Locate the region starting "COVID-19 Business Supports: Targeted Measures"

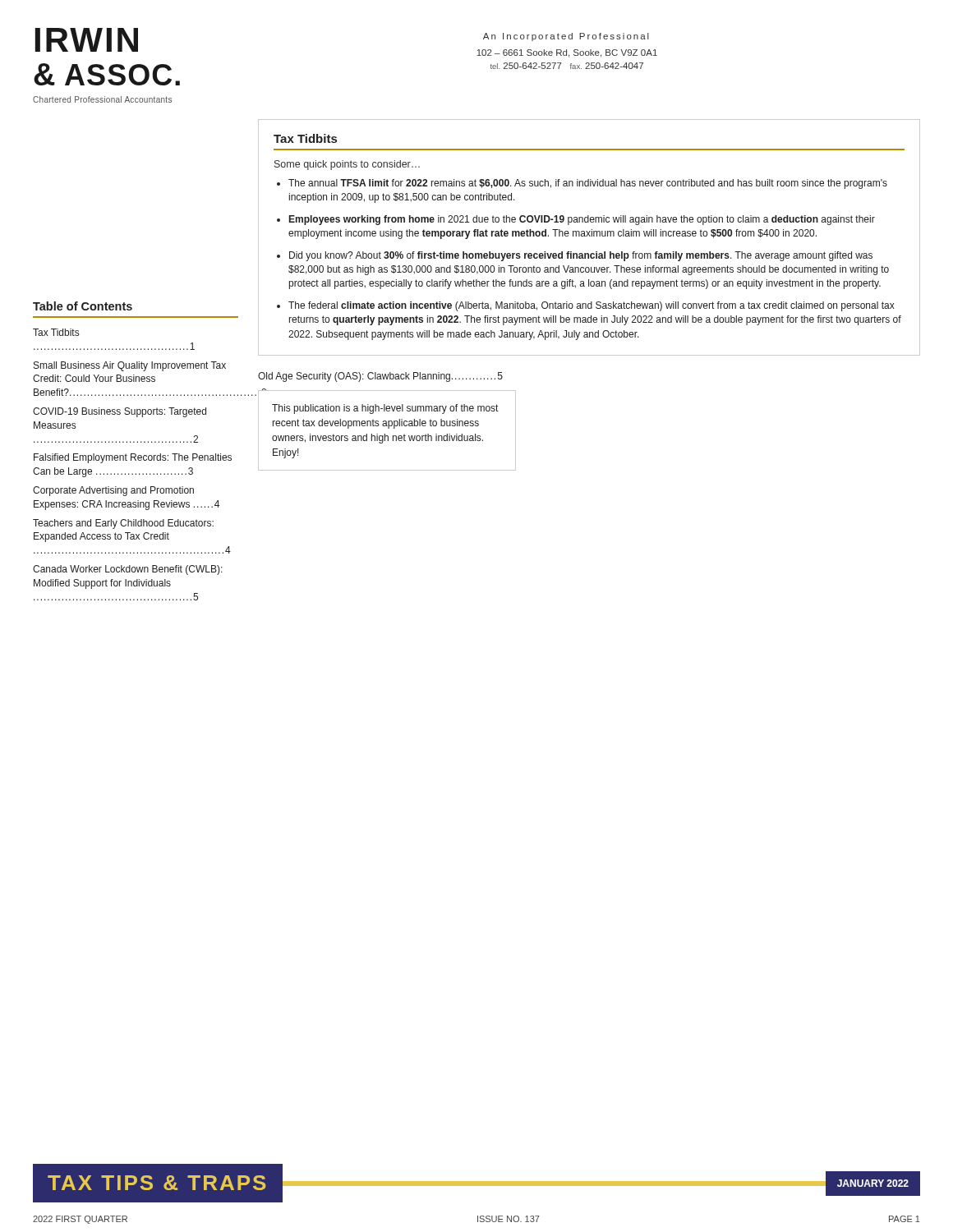tap(120, 425)
